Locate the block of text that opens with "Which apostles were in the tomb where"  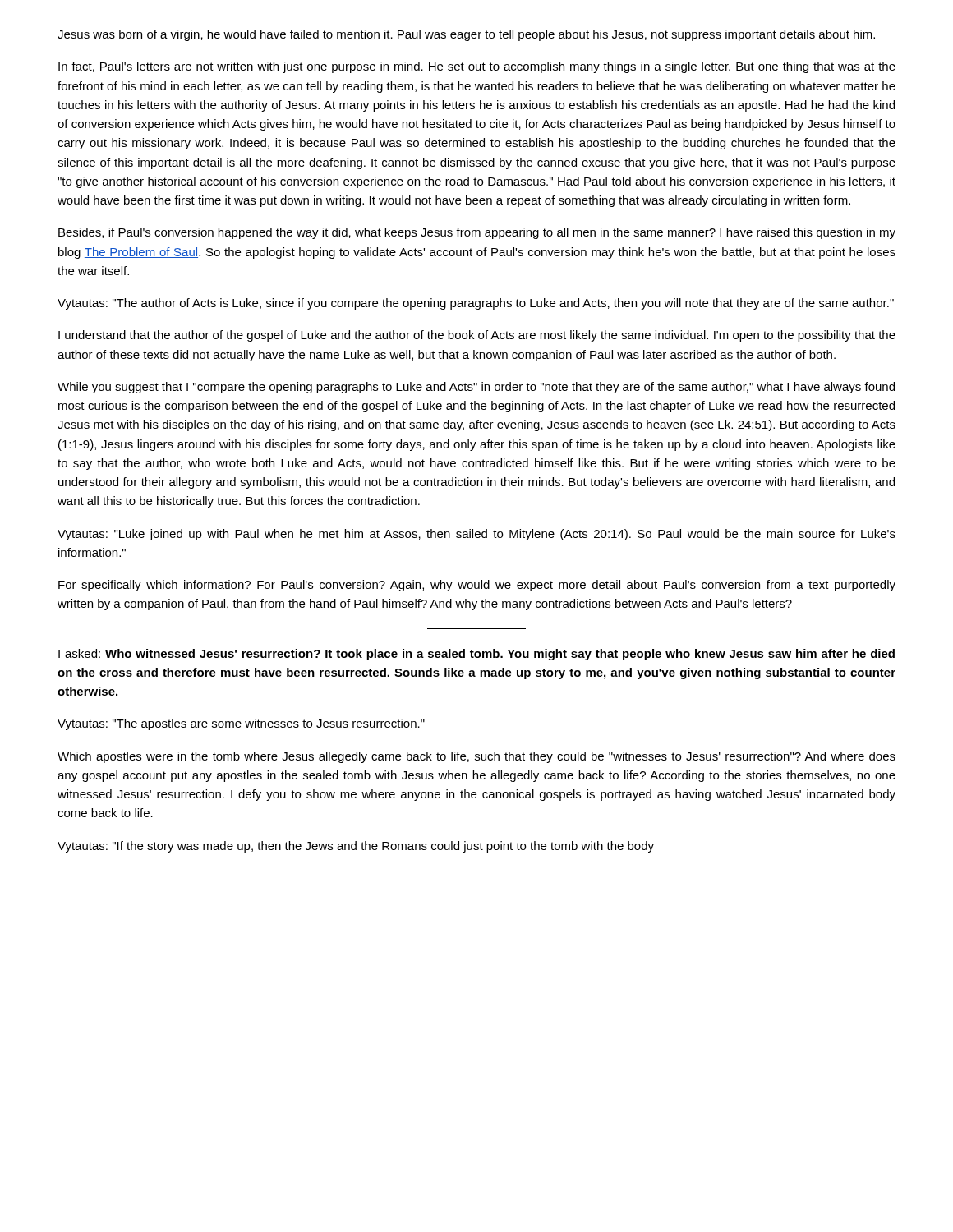476,784
